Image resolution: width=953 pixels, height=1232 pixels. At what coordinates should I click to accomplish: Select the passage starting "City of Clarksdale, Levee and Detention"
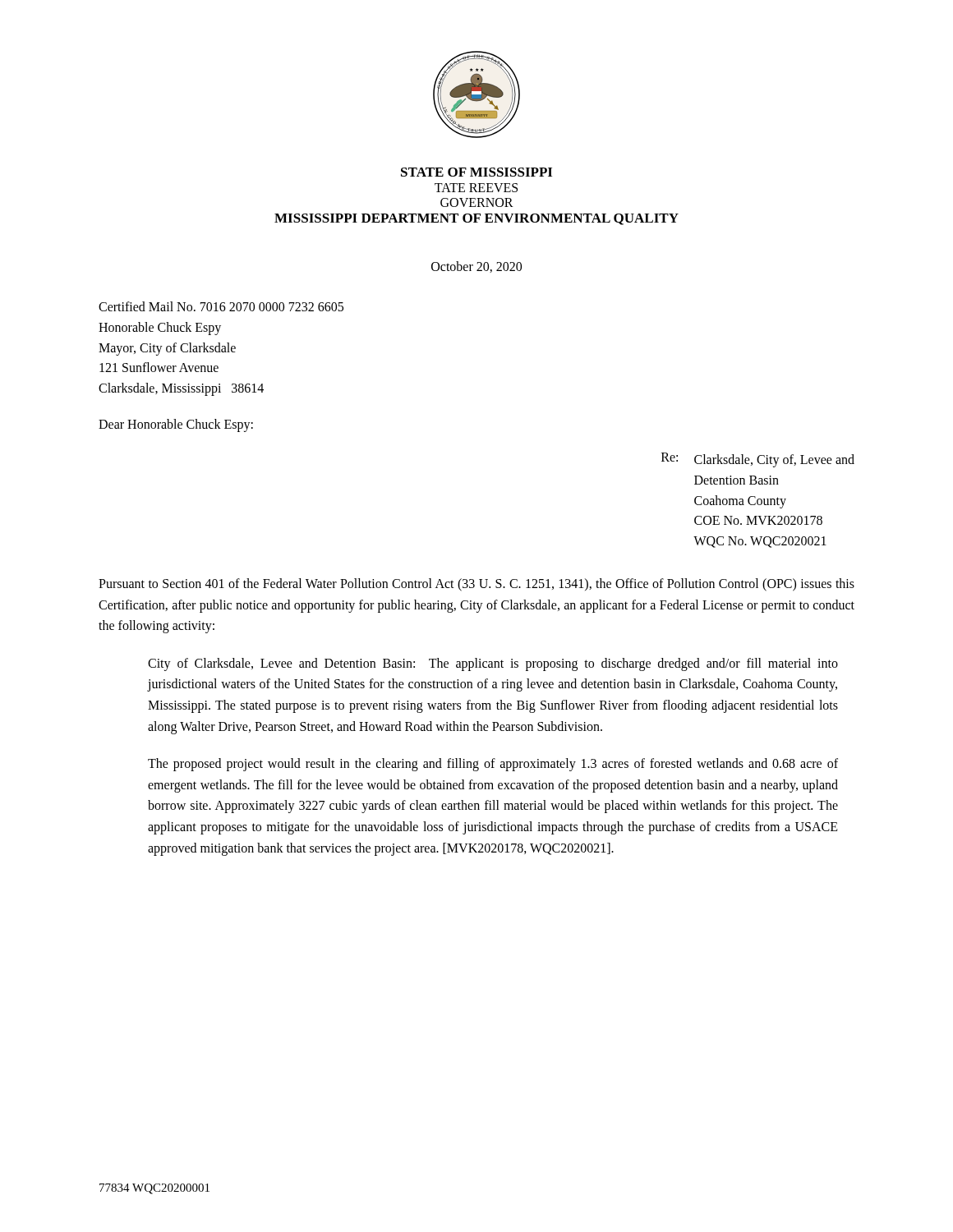pos(493,695)
